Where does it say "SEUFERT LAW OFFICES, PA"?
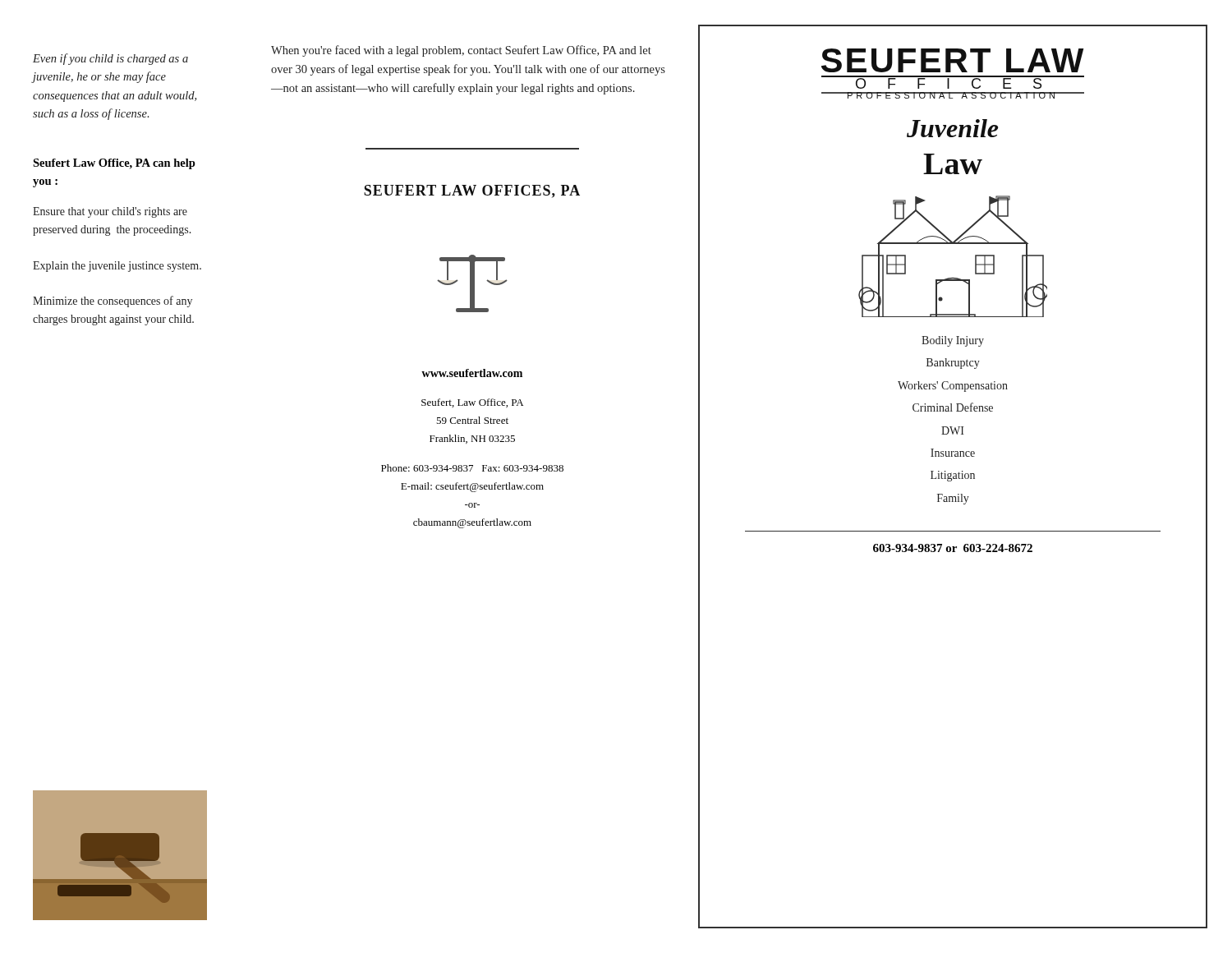 click(x=472, y=190)
